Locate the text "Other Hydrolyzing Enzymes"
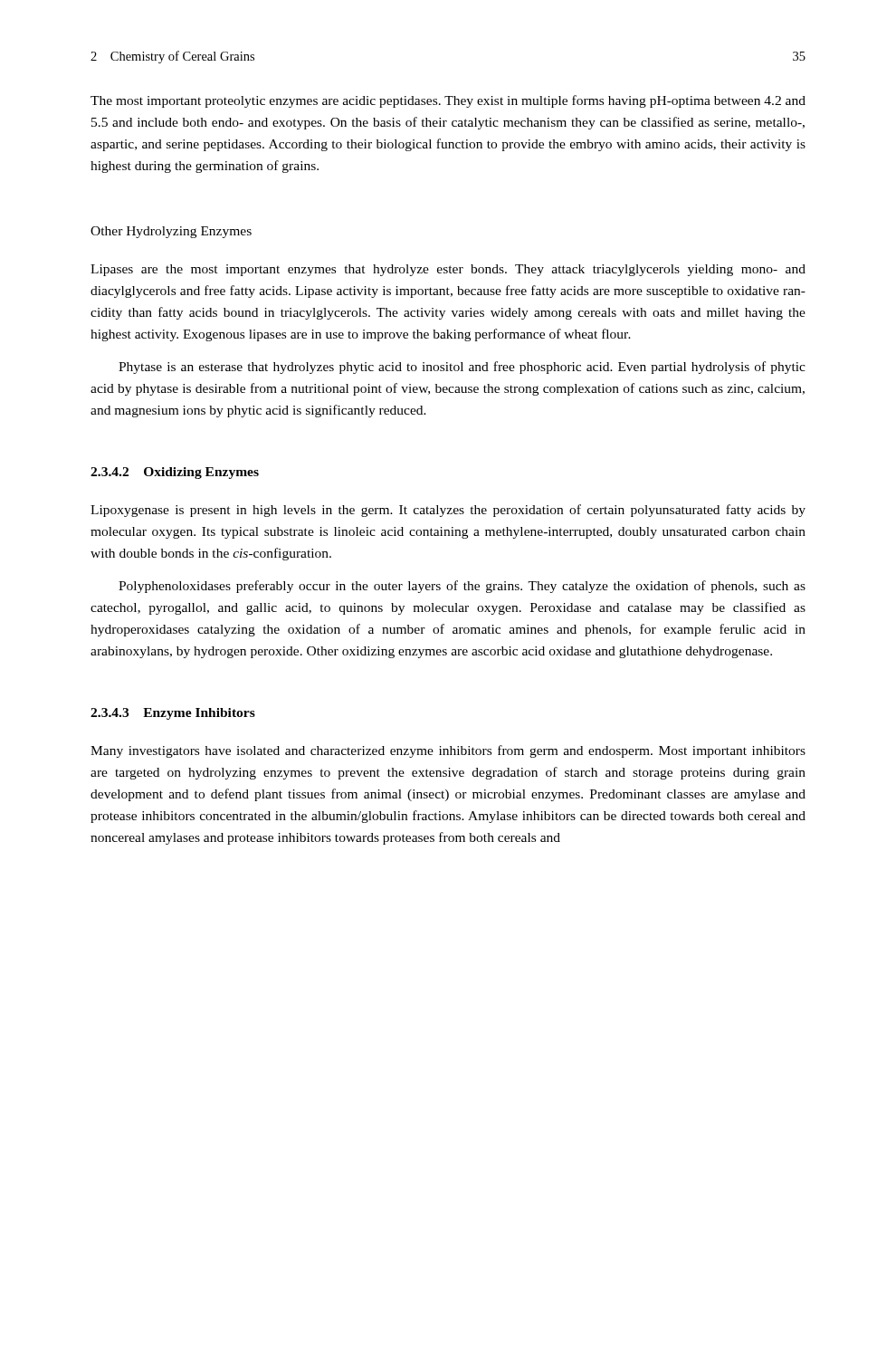Screen dimensions: 1358x896 tap(171, 232)
